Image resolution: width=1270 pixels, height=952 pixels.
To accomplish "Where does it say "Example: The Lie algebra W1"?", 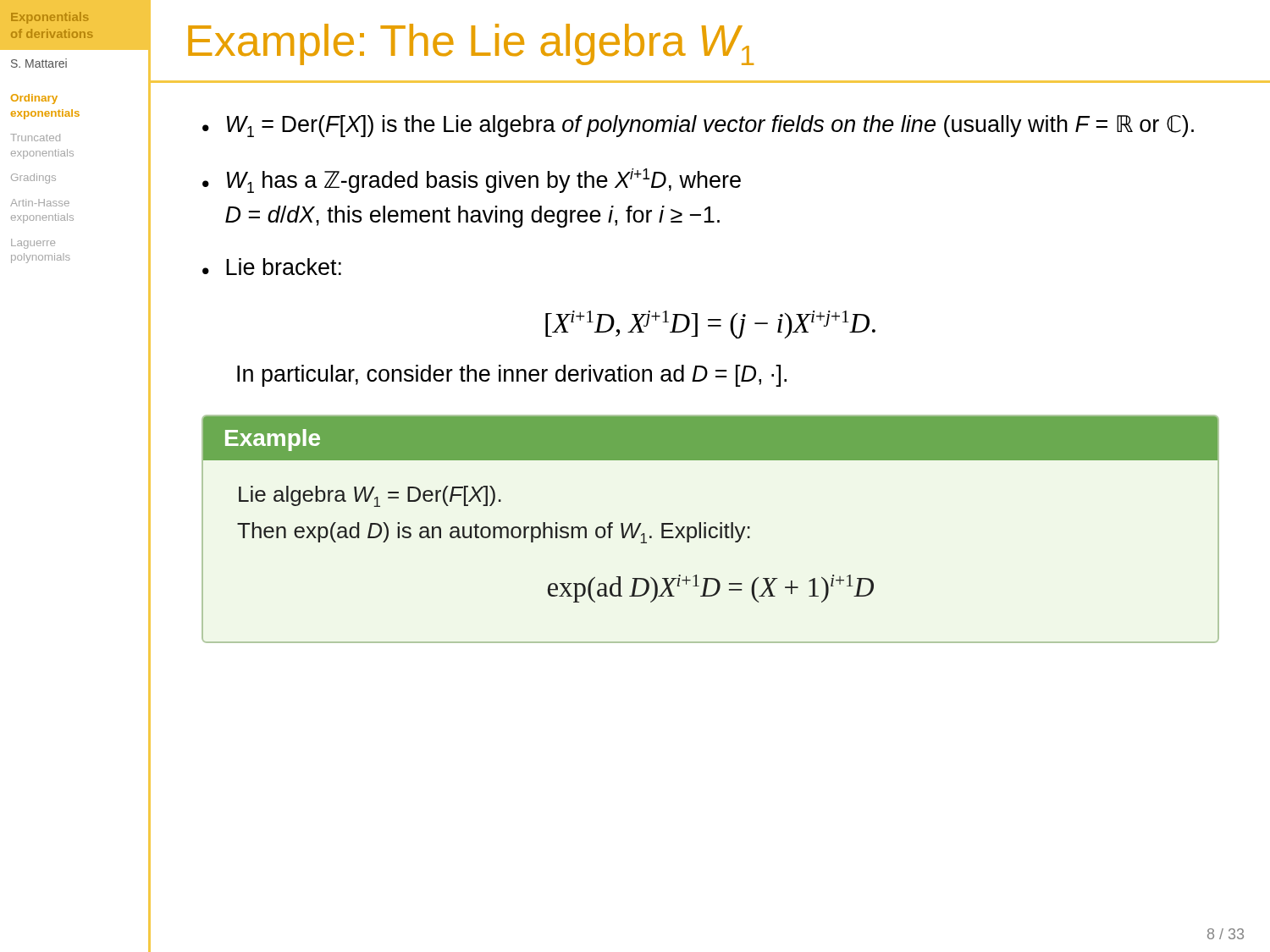I will coord(470,44).
